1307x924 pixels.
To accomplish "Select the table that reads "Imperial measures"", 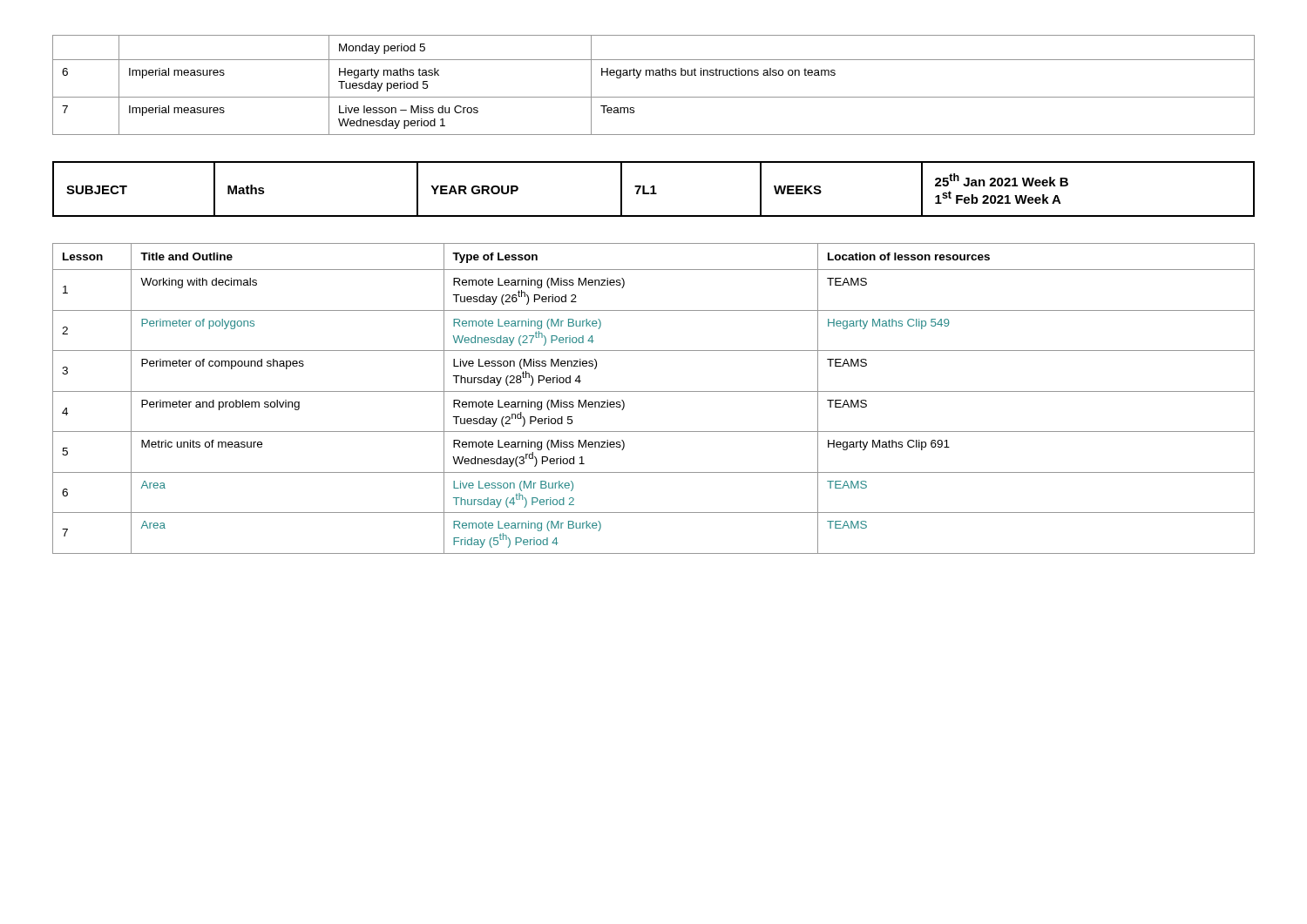I will coord(654,85).
